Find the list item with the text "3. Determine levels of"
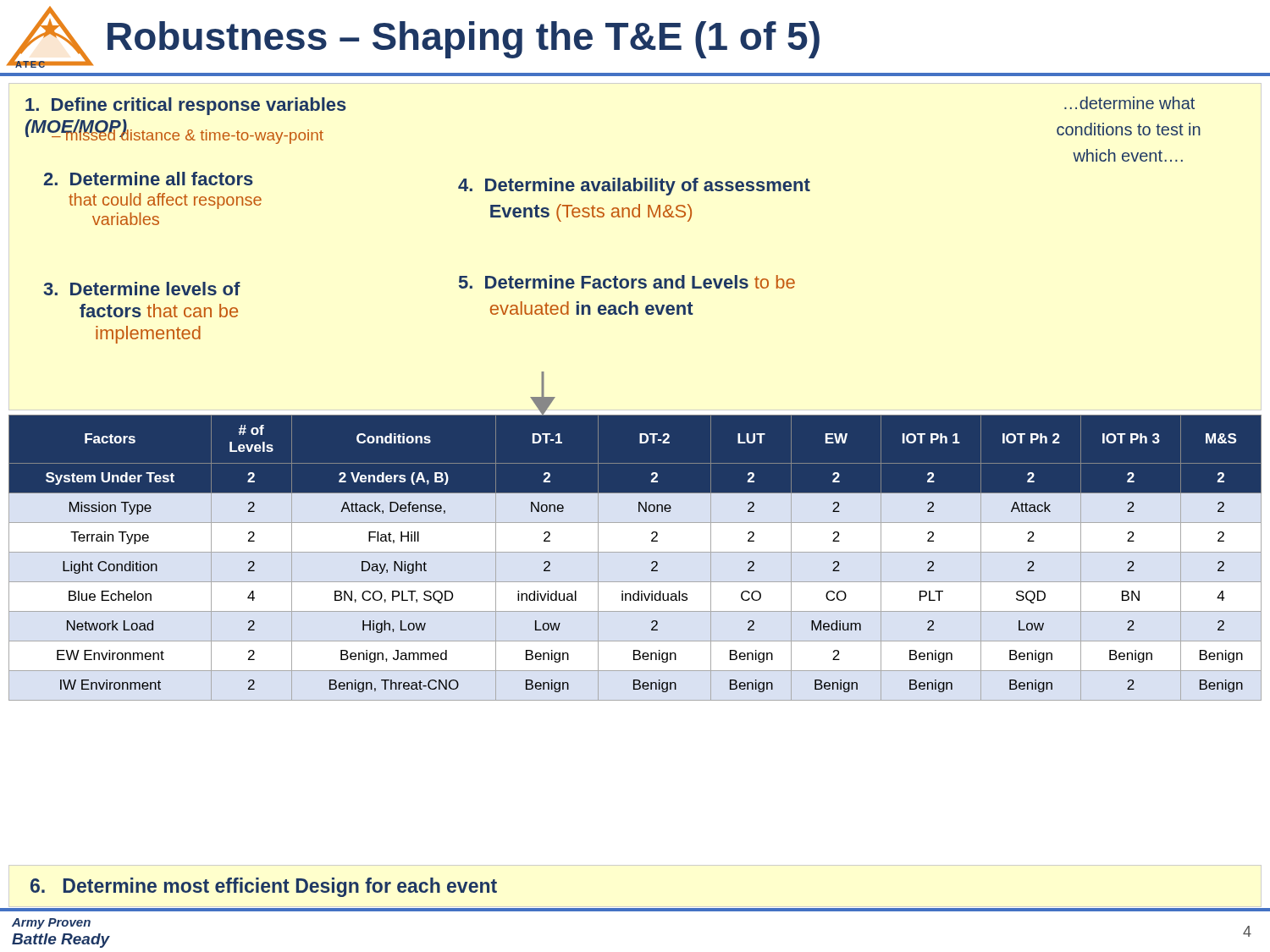 pyautogui.click(x=142, y=311)
